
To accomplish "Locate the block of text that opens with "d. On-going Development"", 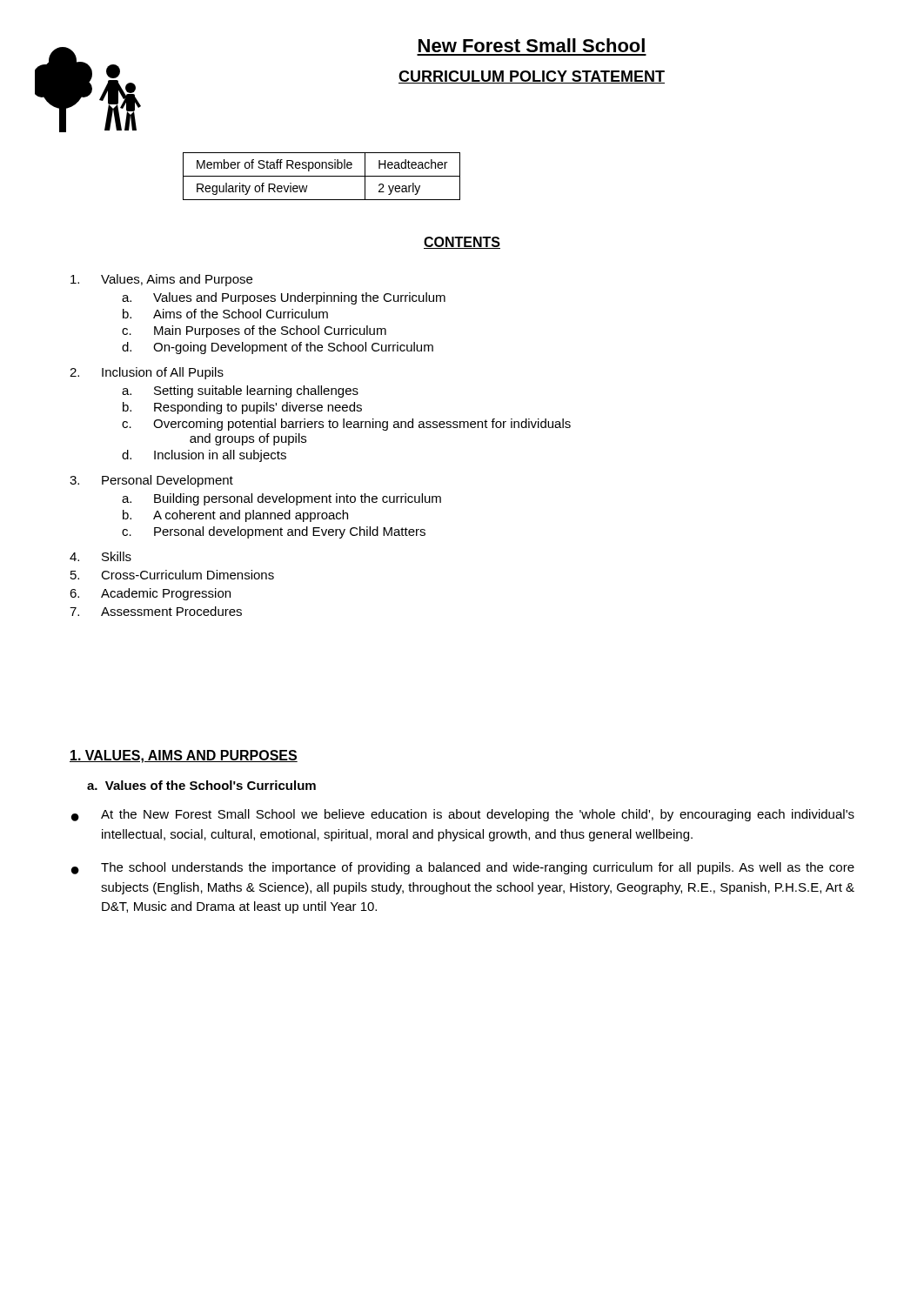I will (x=278, y=347).
